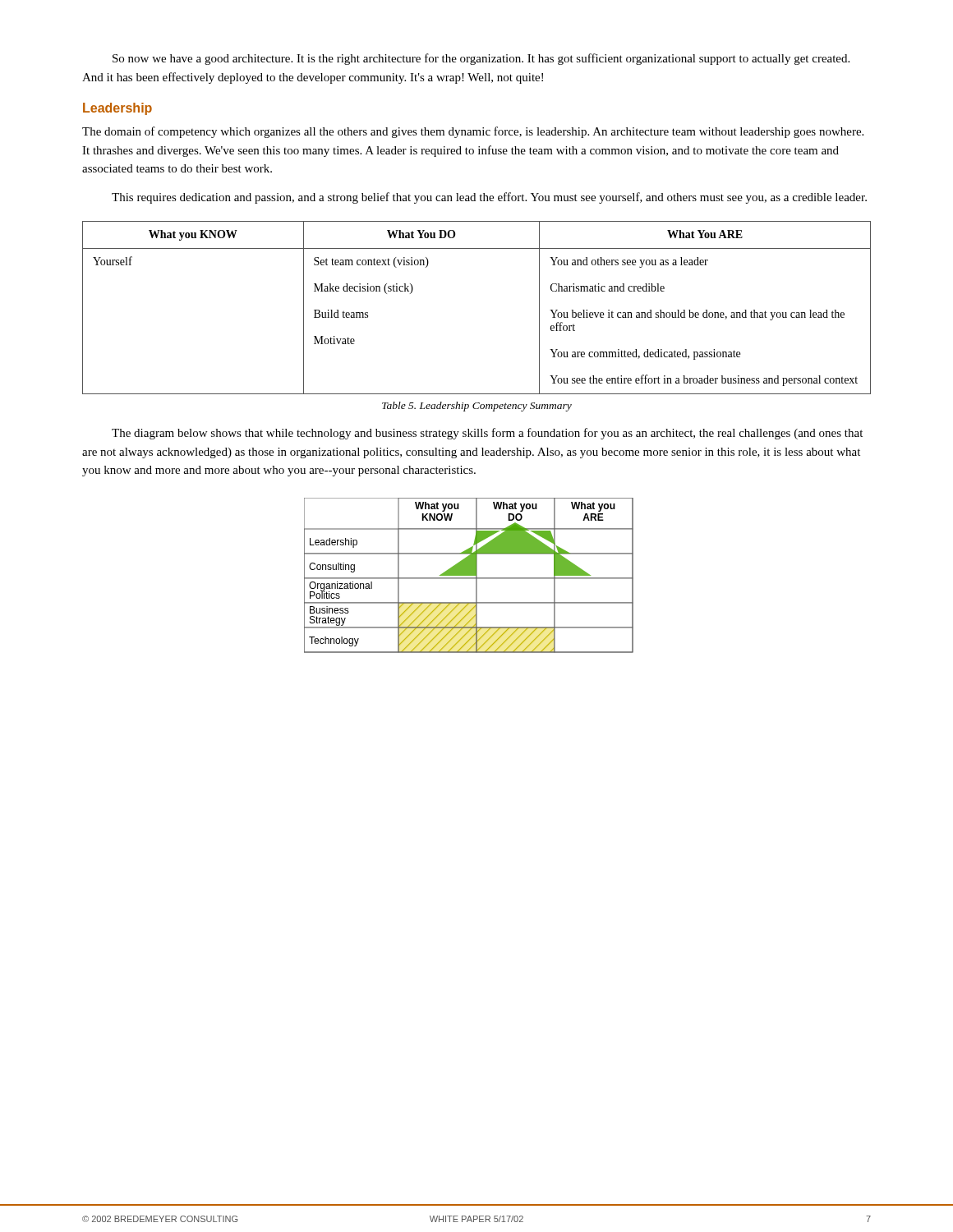Locate the table
The height and width of the screenshot is (1232, 953).
(476, 308)
